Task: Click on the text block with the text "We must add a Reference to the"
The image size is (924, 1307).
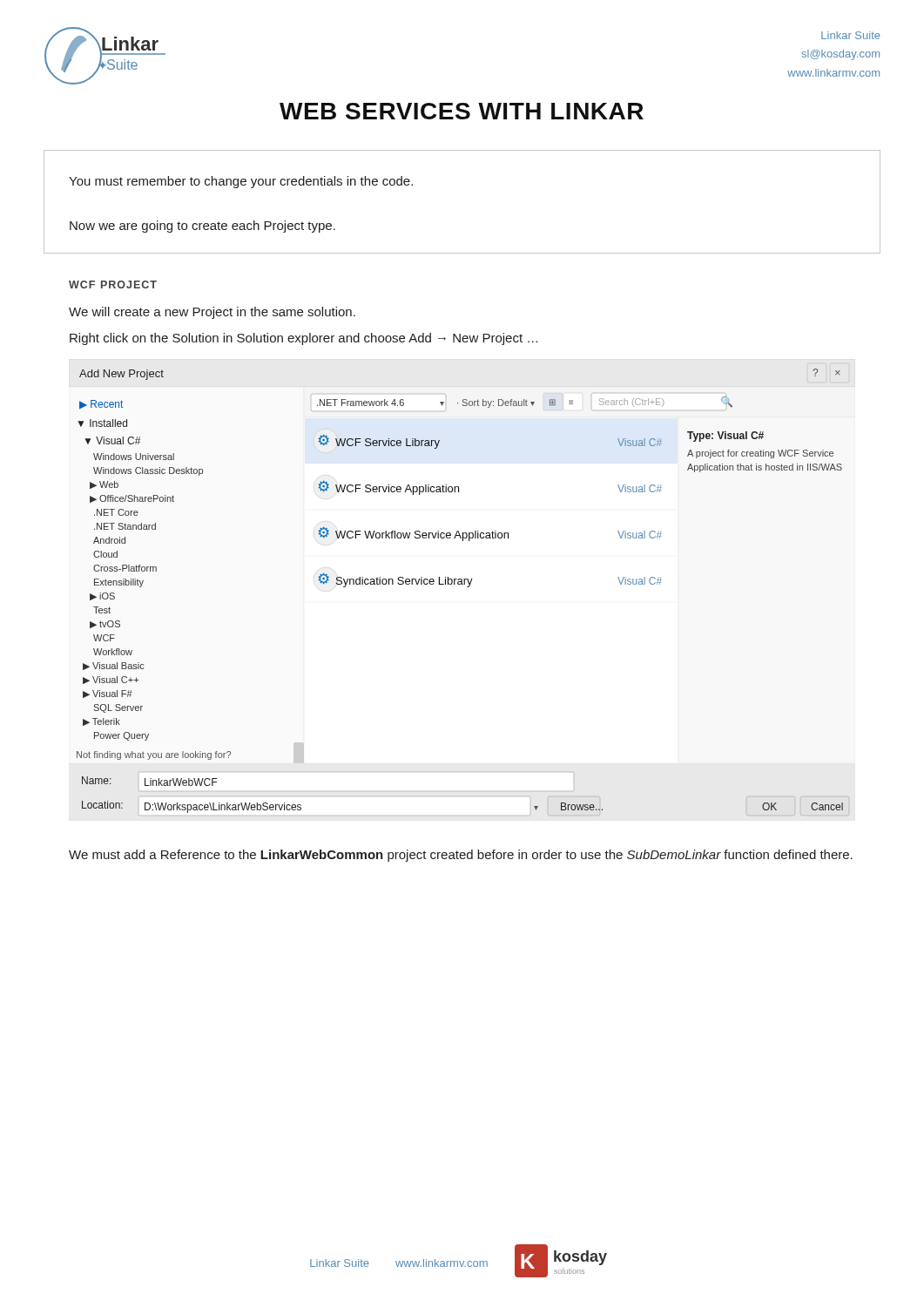Action: click(x=461, y=854)
